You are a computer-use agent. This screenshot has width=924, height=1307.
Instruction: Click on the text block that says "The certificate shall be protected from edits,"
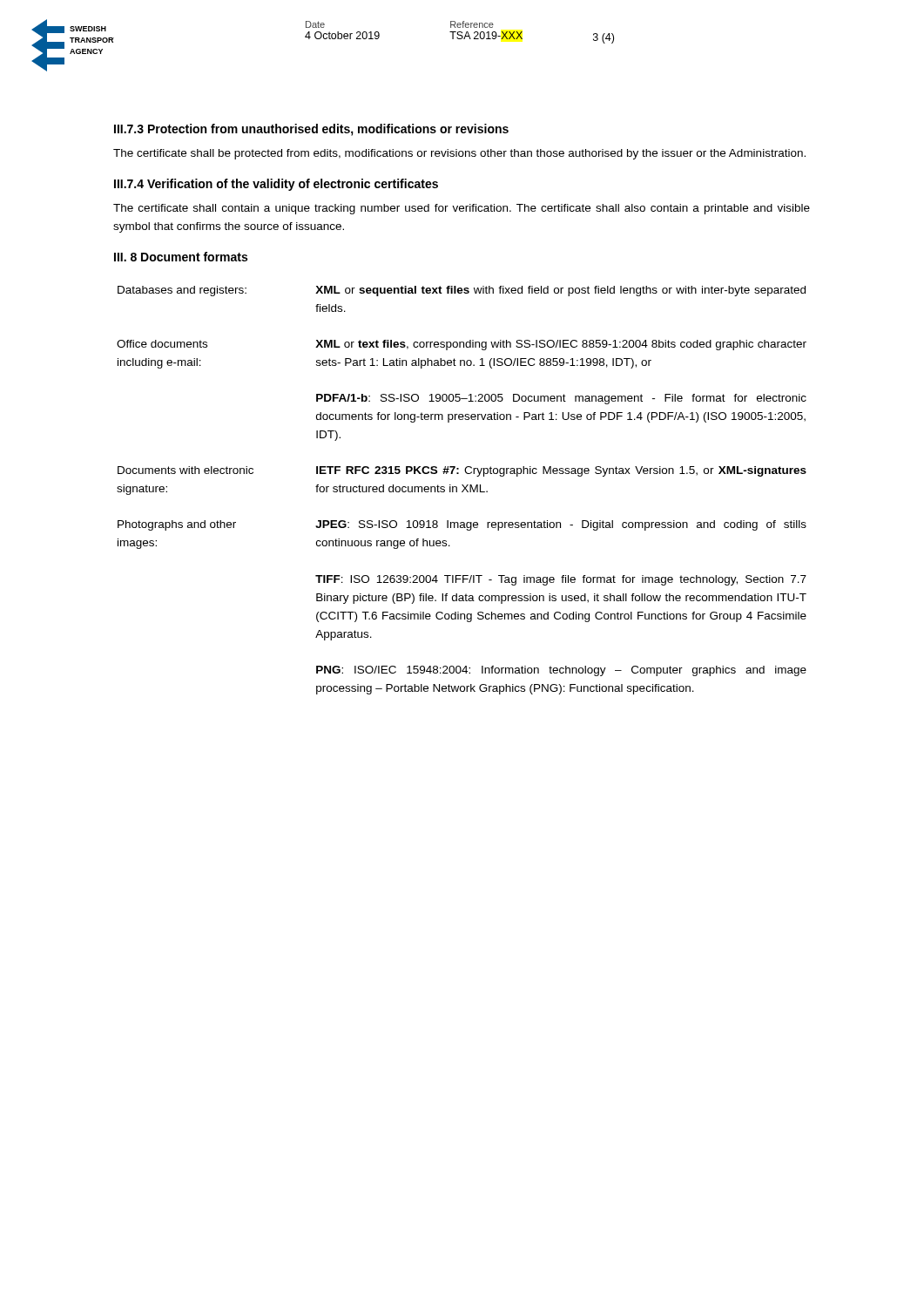(x=460, y=153)
